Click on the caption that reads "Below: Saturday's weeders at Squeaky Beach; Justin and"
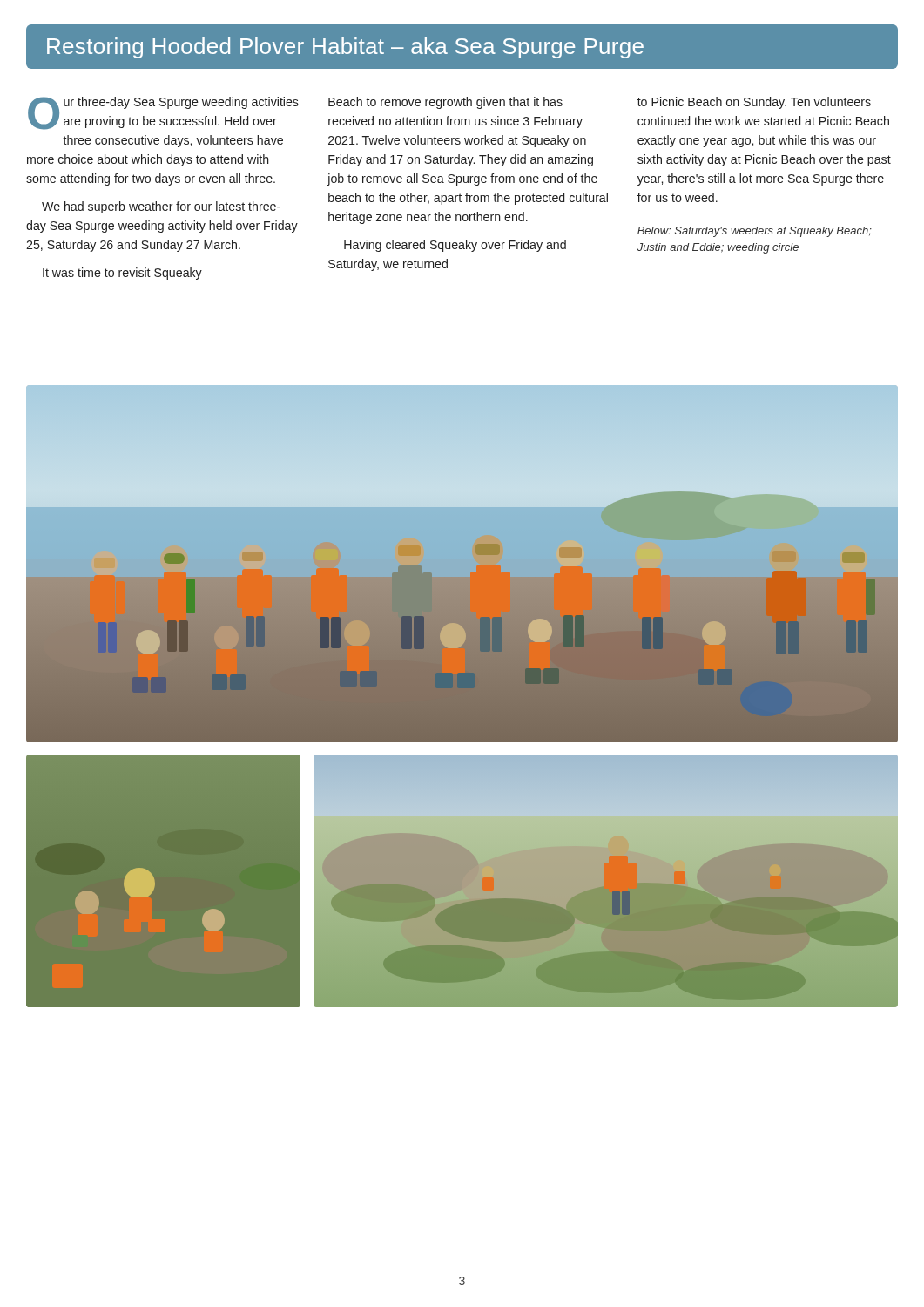This screenshot has width=924, height=1307. pyautogui.click(x=754, y=239)
